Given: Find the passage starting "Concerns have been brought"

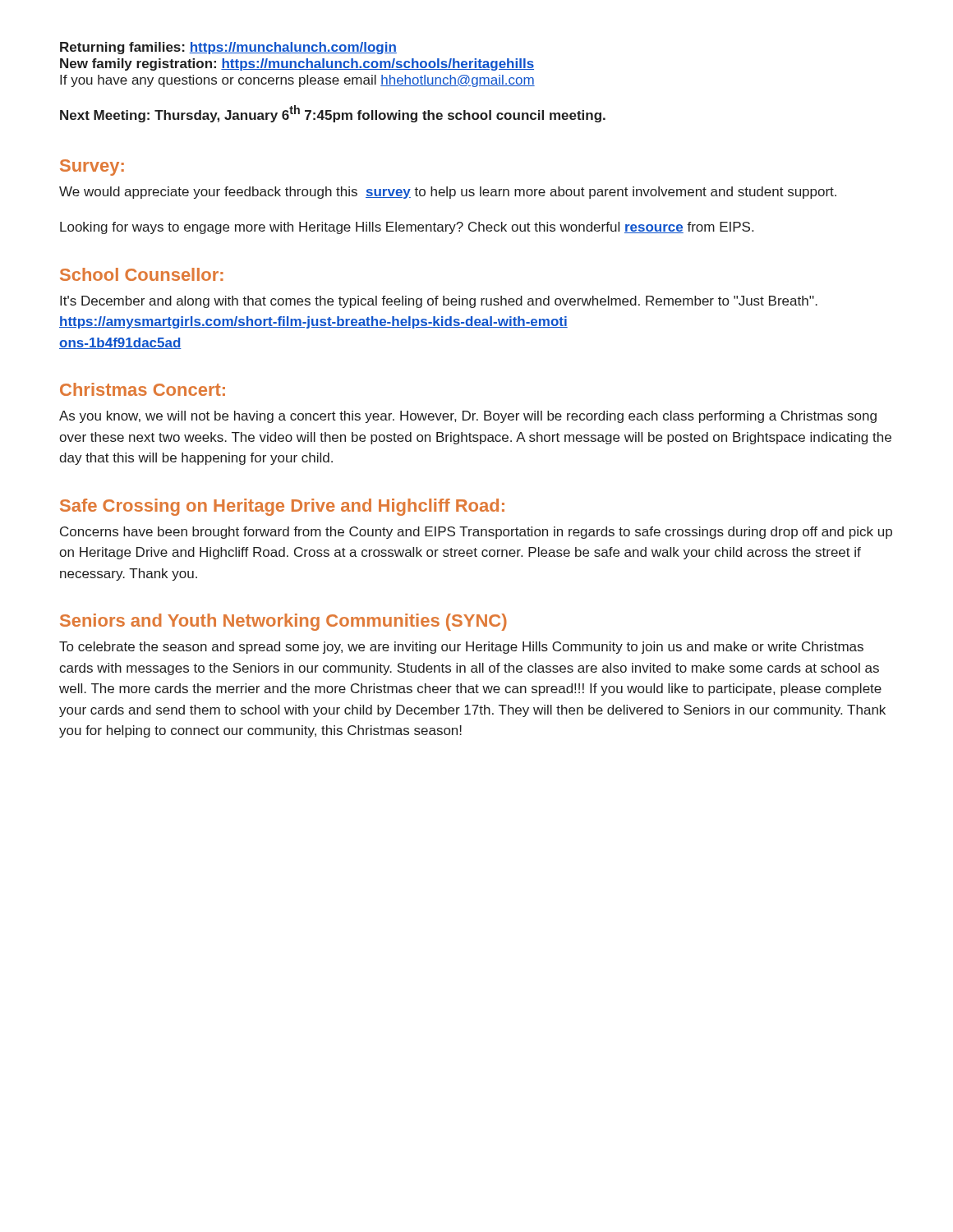Looking at the screenshot, I should coord(476,552).
